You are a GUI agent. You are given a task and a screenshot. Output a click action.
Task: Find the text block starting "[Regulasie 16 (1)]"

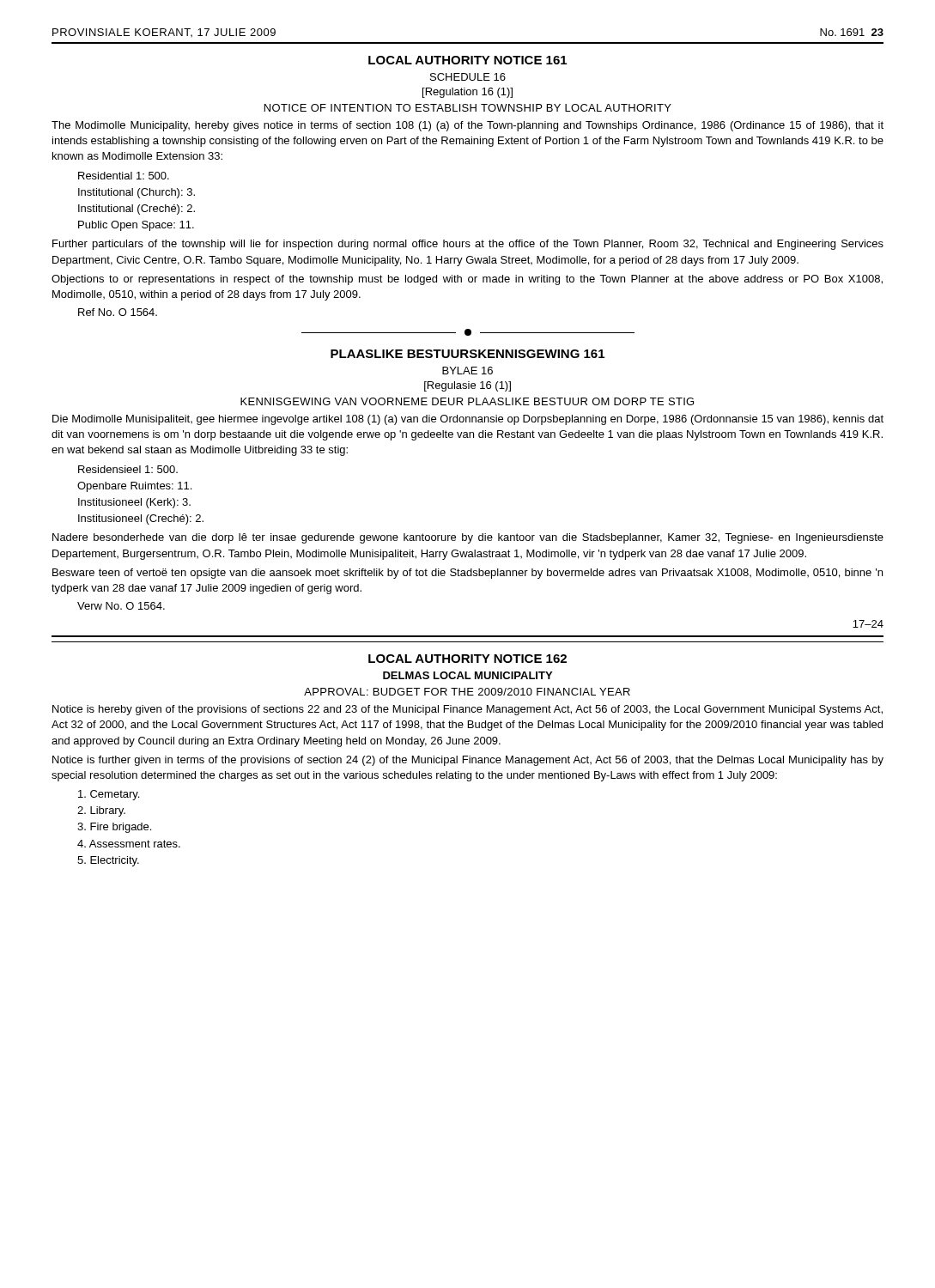[x=468, y=385]
